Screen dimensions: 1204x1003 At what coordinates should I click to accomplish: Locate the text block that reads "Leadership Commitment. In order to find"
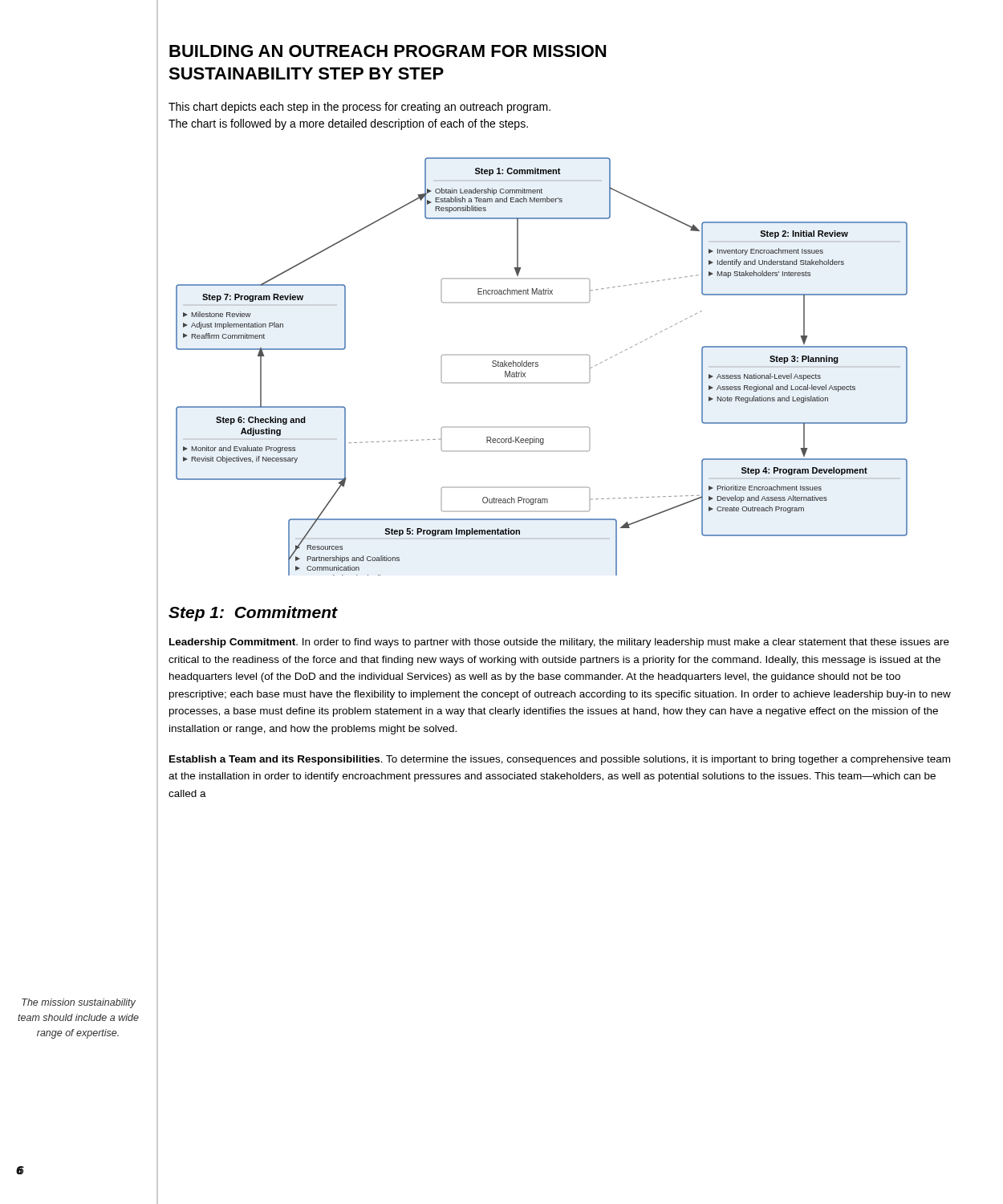coord(560,685)
